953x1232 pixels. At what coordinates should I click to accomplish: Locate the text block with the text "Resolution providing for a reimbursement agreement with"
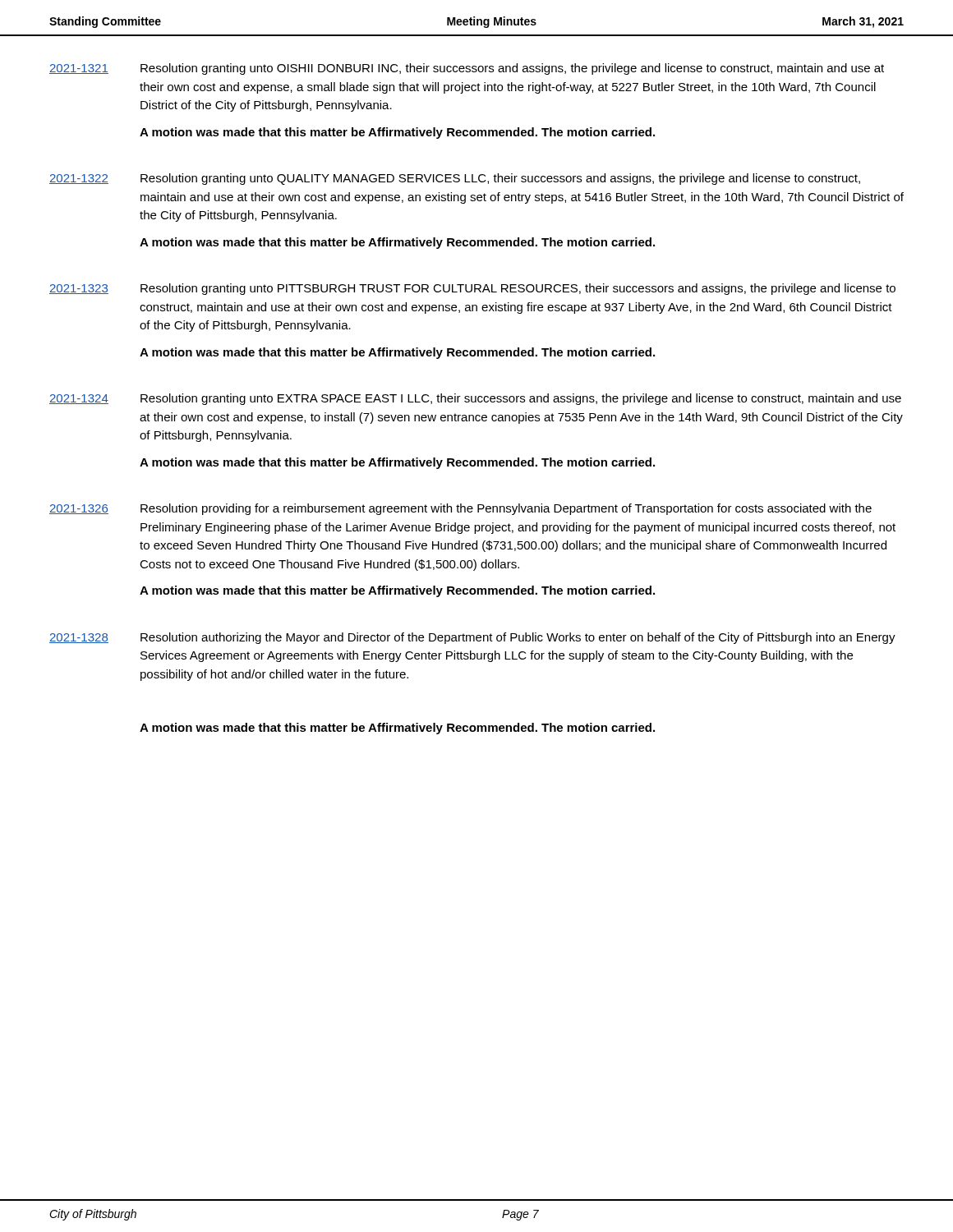[x=522, y=550]
